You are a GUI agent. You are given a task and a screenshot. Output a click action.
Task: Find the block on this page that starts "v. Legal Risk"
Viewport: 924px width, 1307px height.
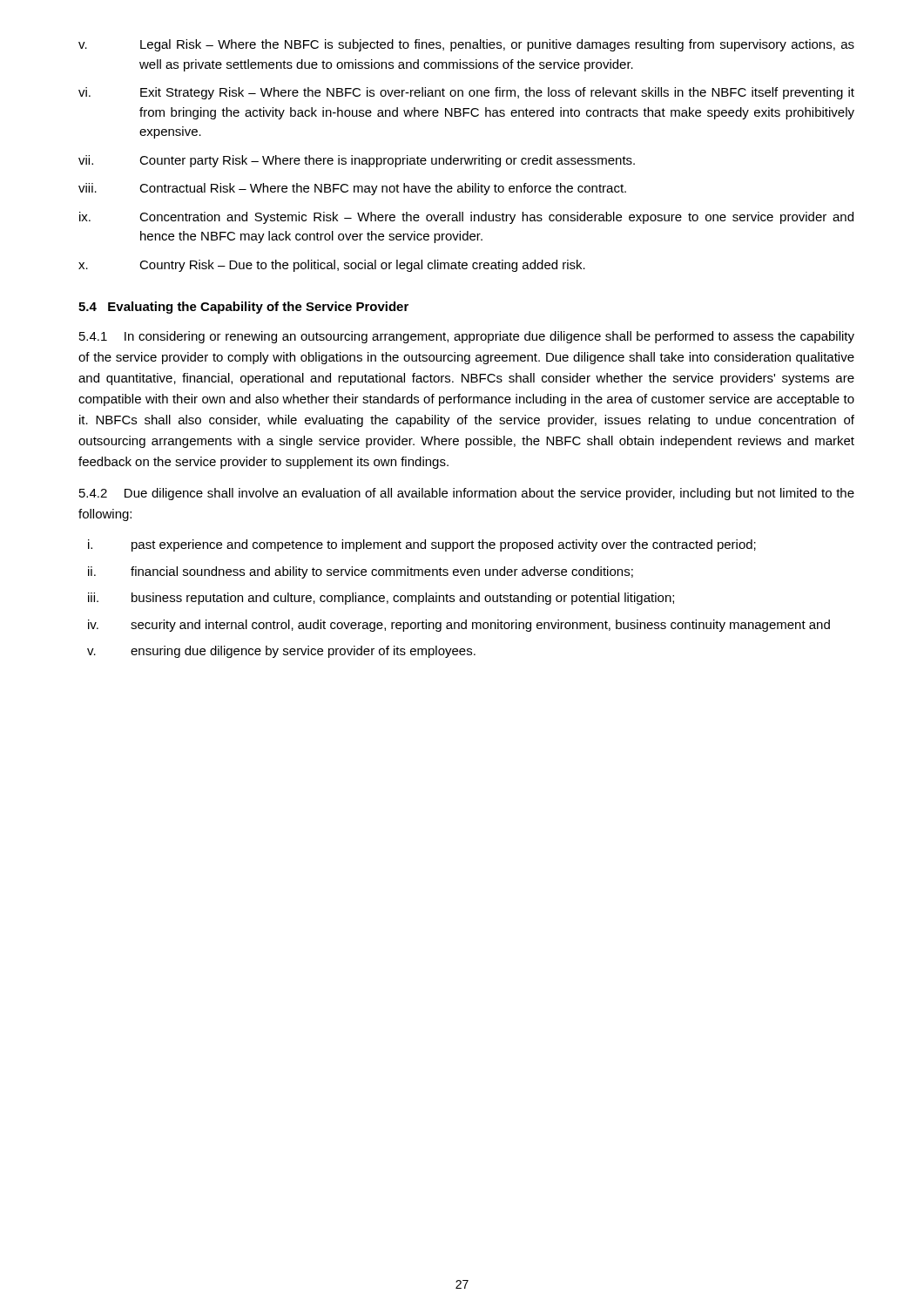[x=466, y=55]
